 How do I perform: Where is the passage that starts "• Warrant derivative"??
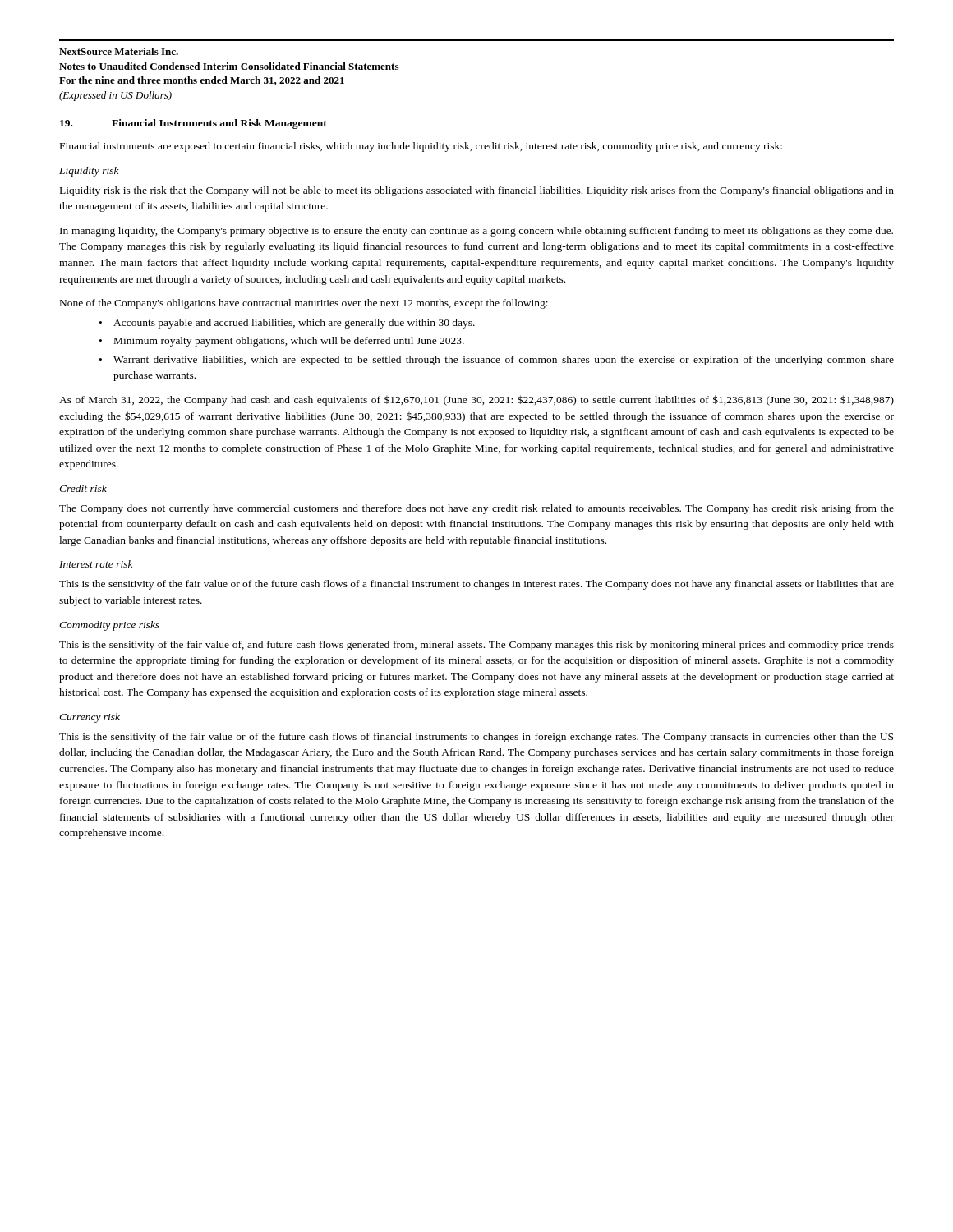496,367
